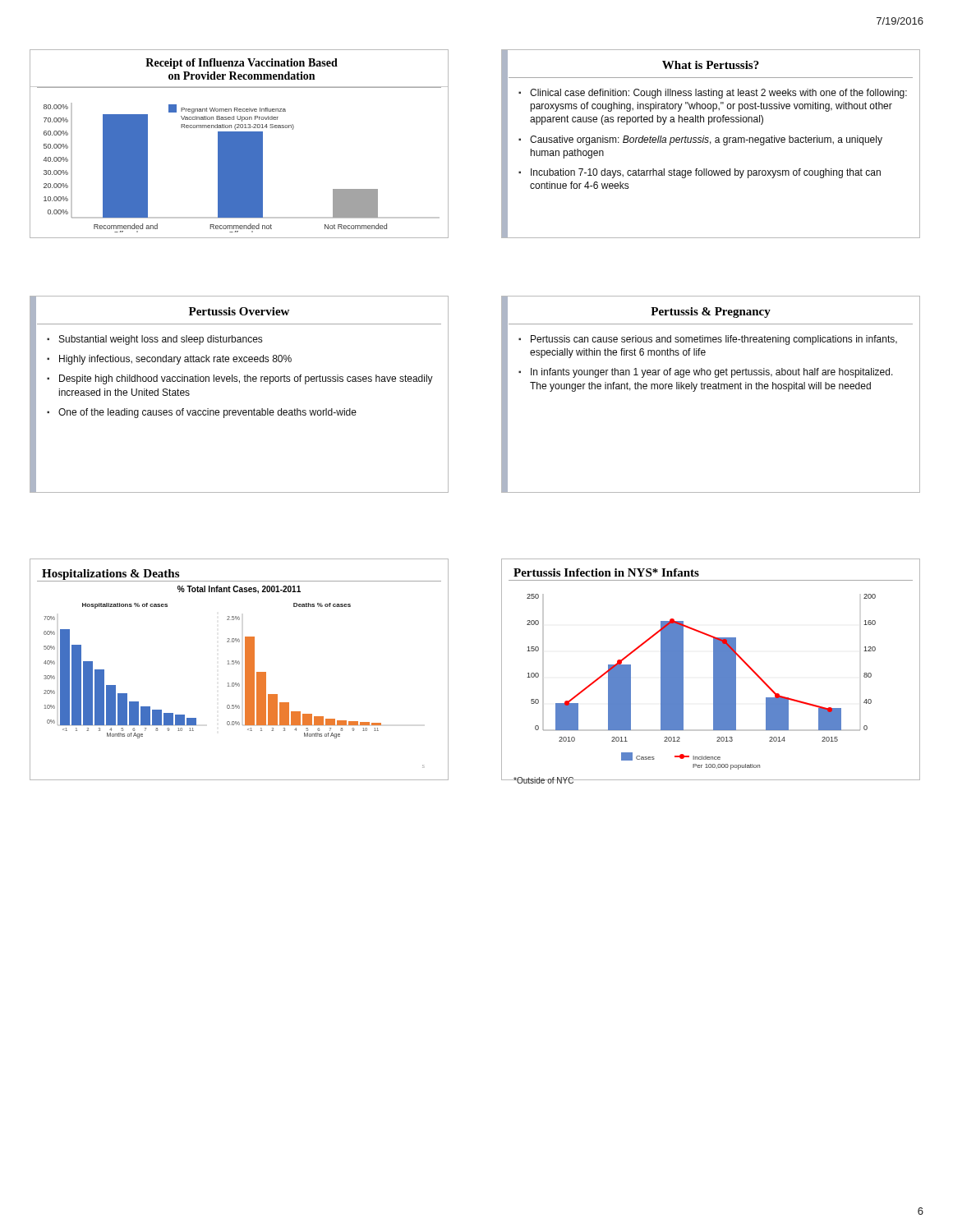953x1232 pixels.
Task: Click on the list item with the text "Substantial weight loss and sleep disturbances"
Action: (x=161, y=339)
